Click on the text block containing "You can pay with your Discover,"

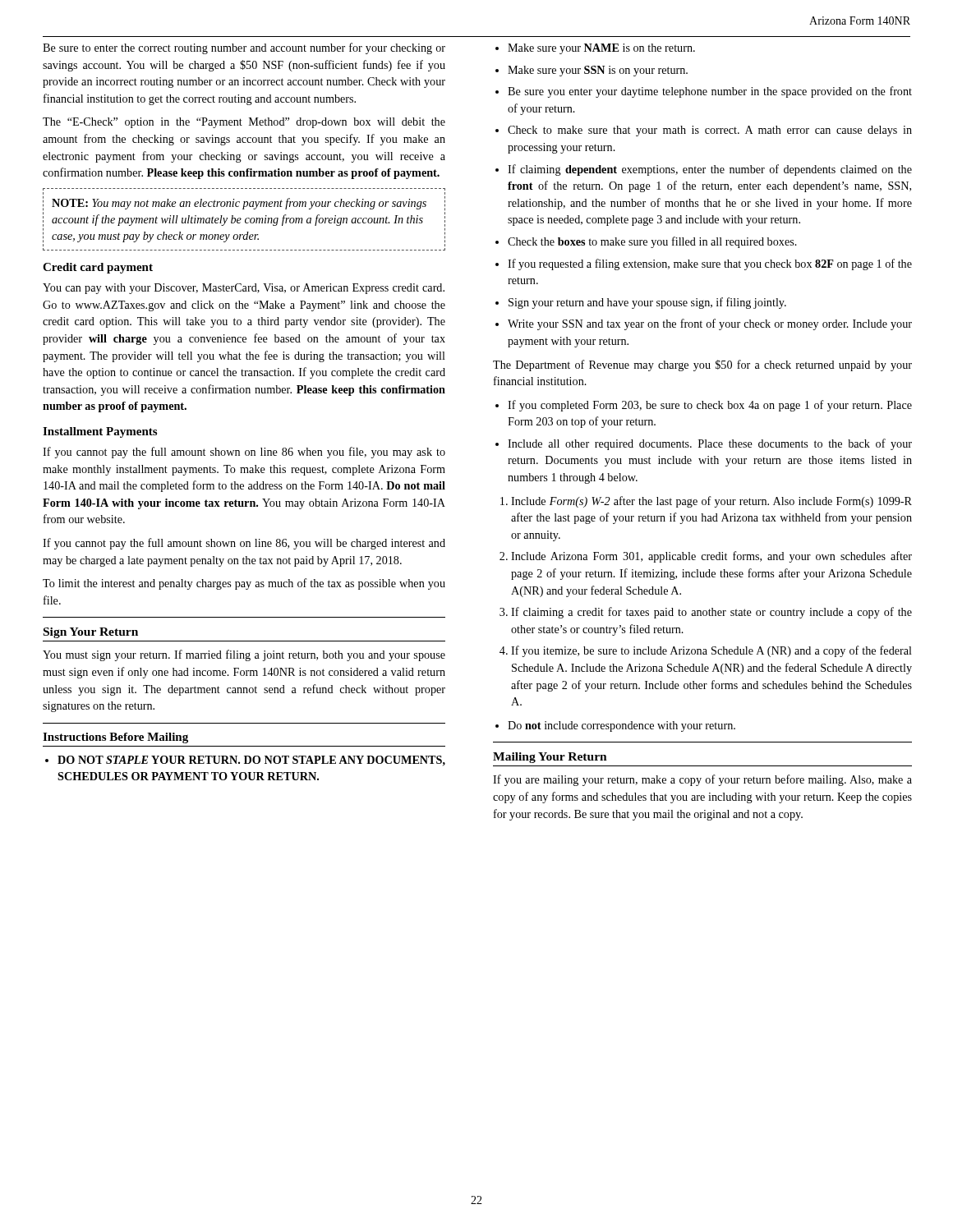pos(244,347)
